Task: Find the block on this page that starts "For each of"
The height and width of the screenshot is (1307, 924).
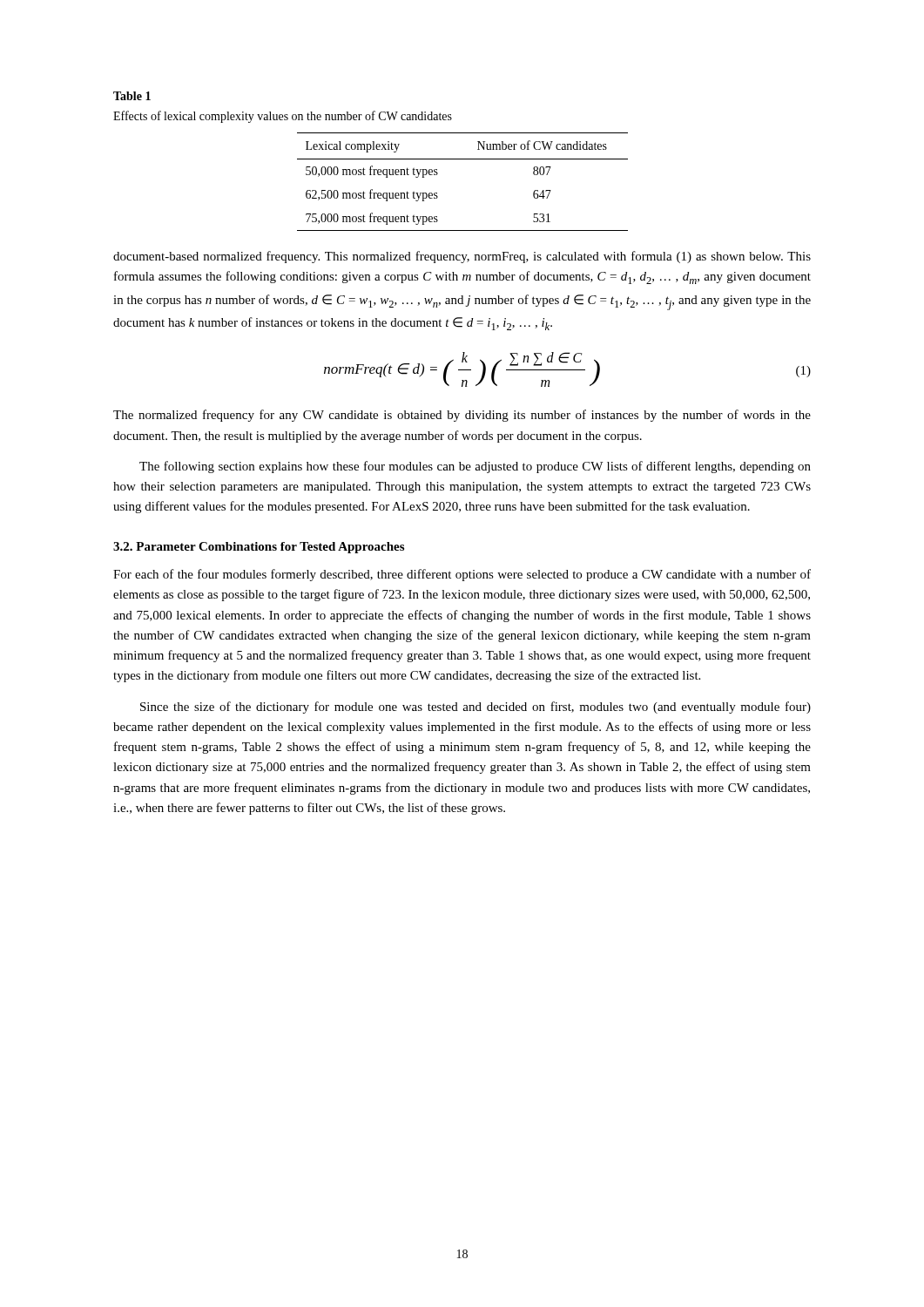Action: pos(462,692)
